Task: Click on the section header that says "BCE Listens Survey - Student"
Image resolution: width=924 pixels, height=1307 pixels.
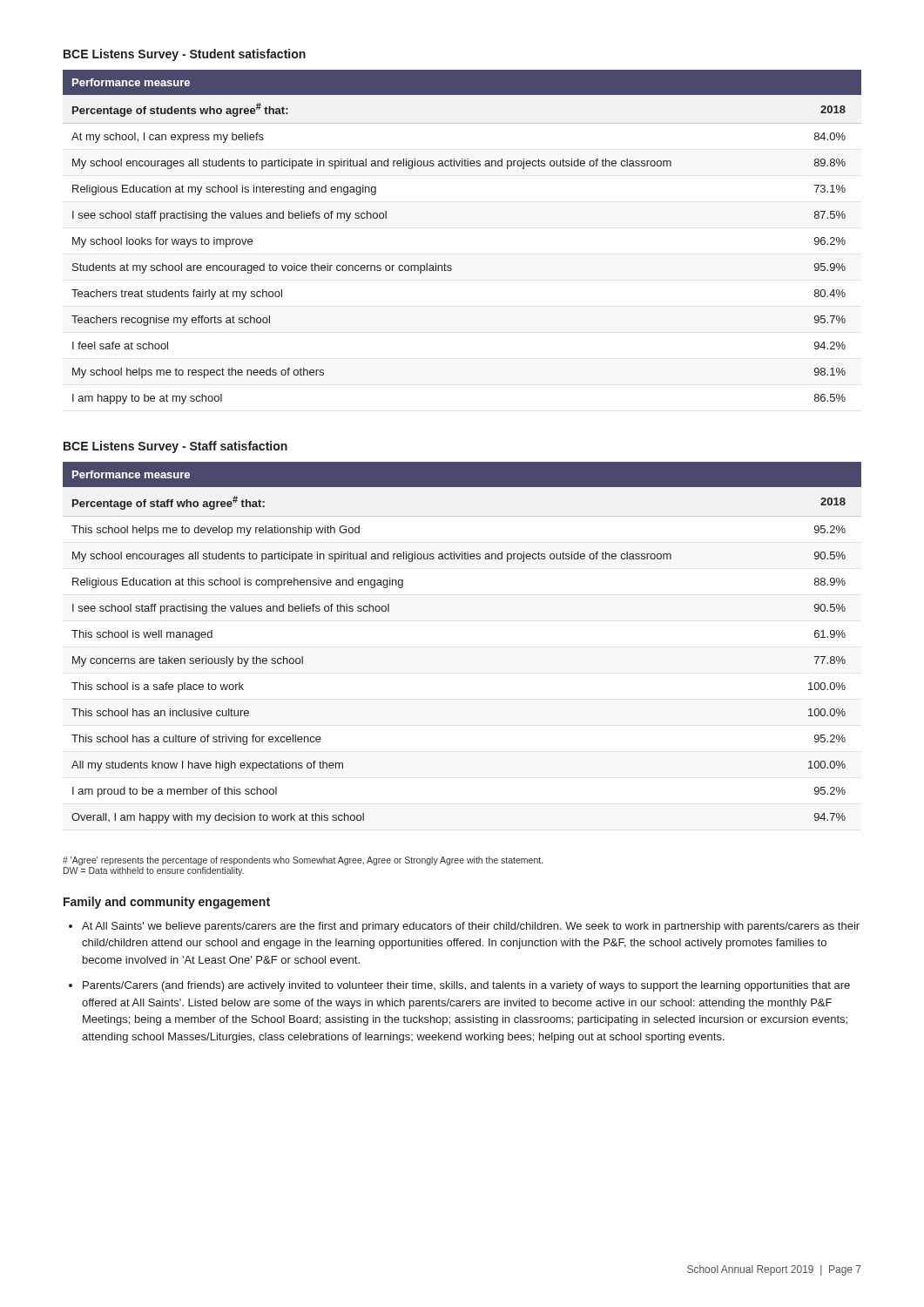Action: tap(184, 54)
